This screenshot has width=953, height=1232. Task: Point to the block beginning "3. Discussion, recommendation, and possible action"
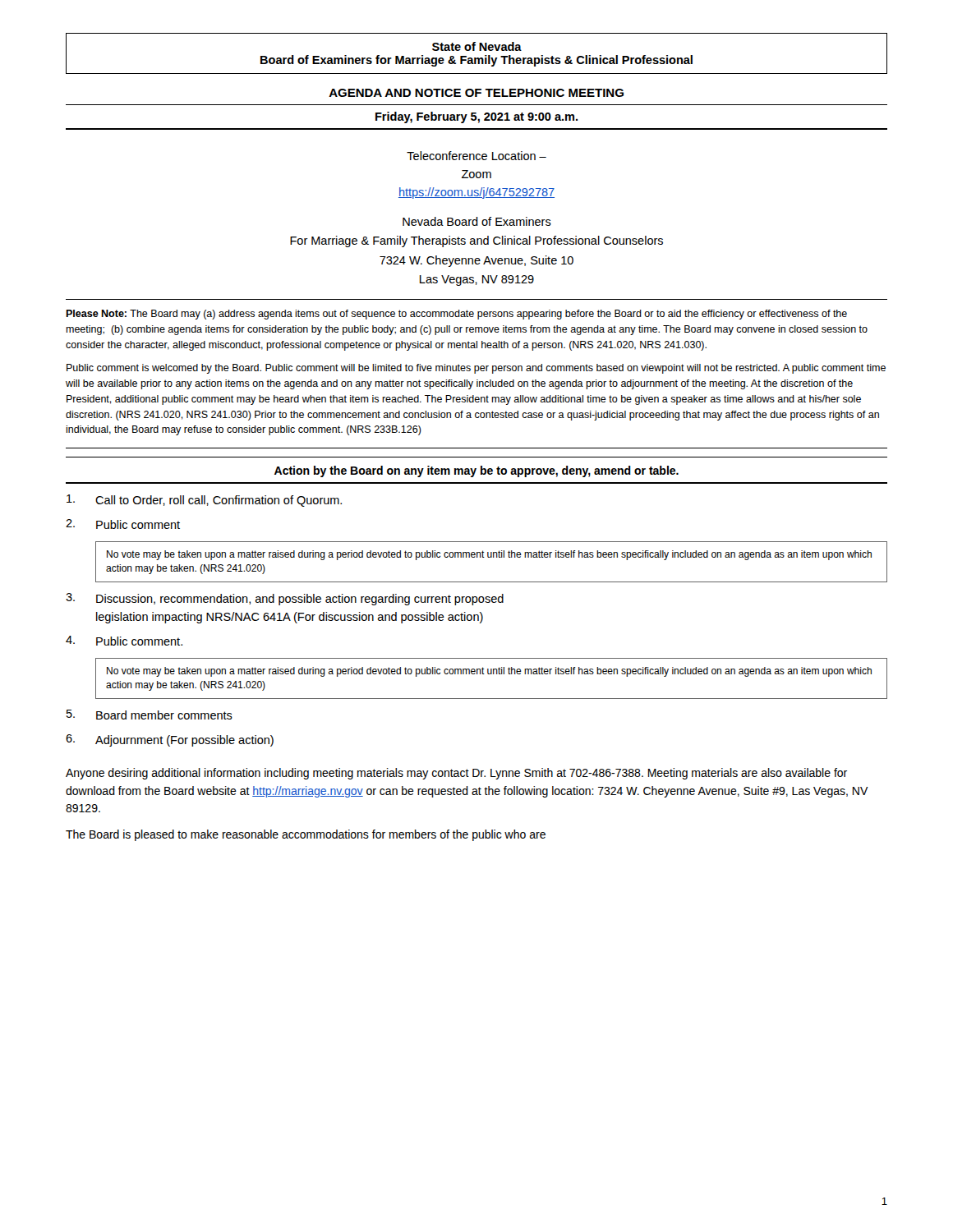[x=285, y=609]
